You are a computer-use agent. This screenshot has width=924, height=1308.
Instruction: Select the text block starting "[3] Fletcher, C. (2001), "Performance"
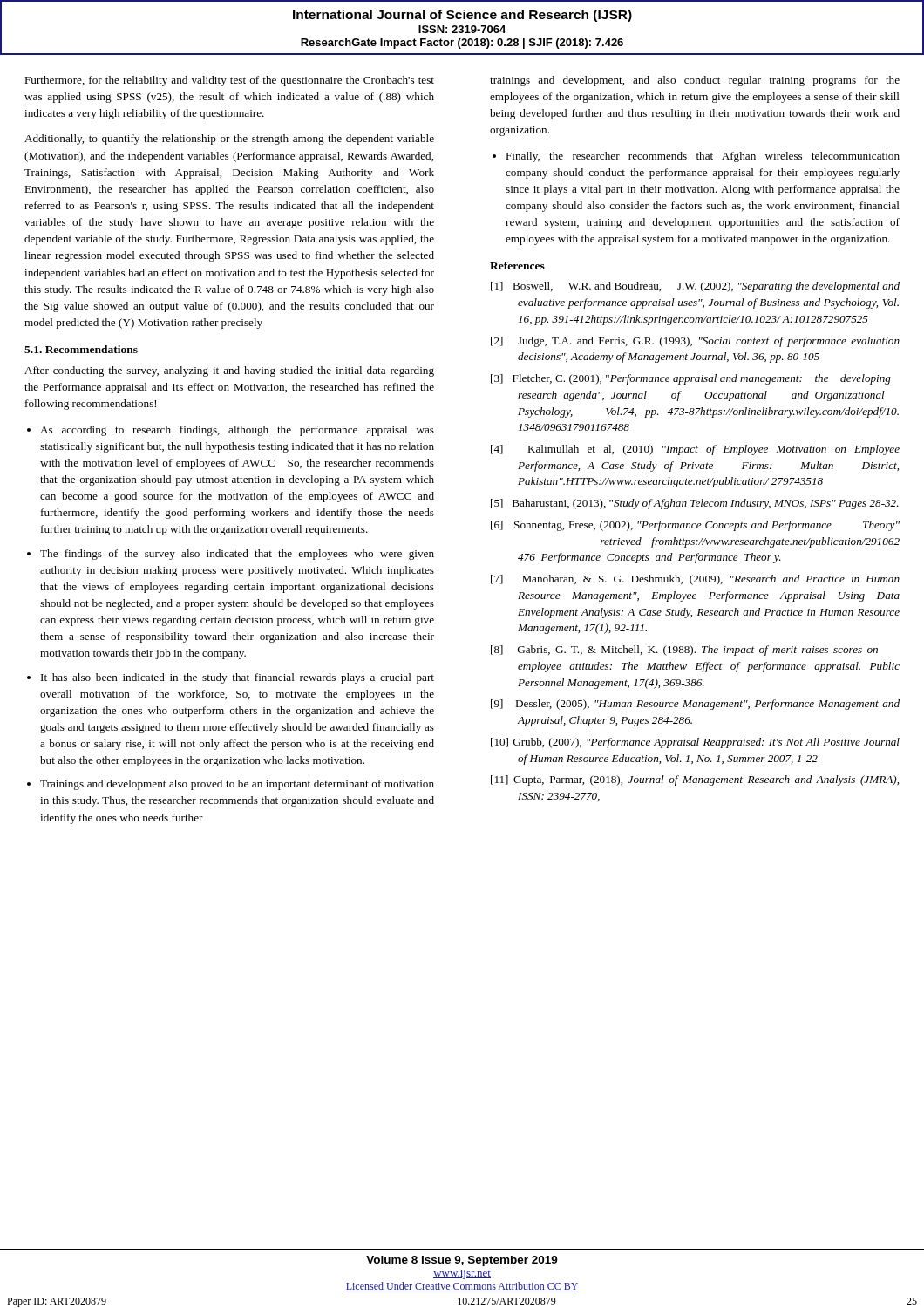point(695,403)
